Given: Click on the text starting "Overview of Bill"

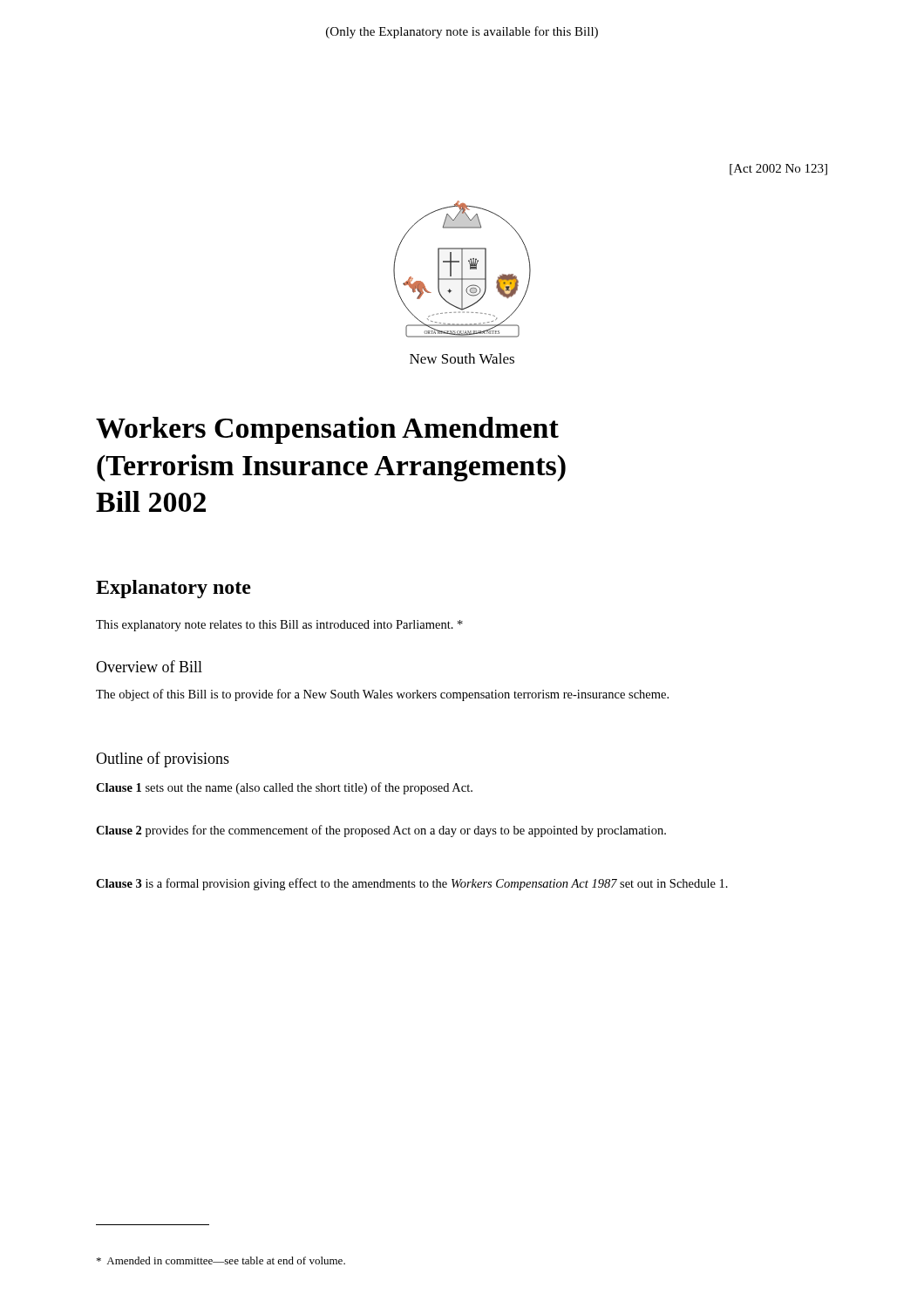Looking at the screenshot, I should click(x=149, y=667).
